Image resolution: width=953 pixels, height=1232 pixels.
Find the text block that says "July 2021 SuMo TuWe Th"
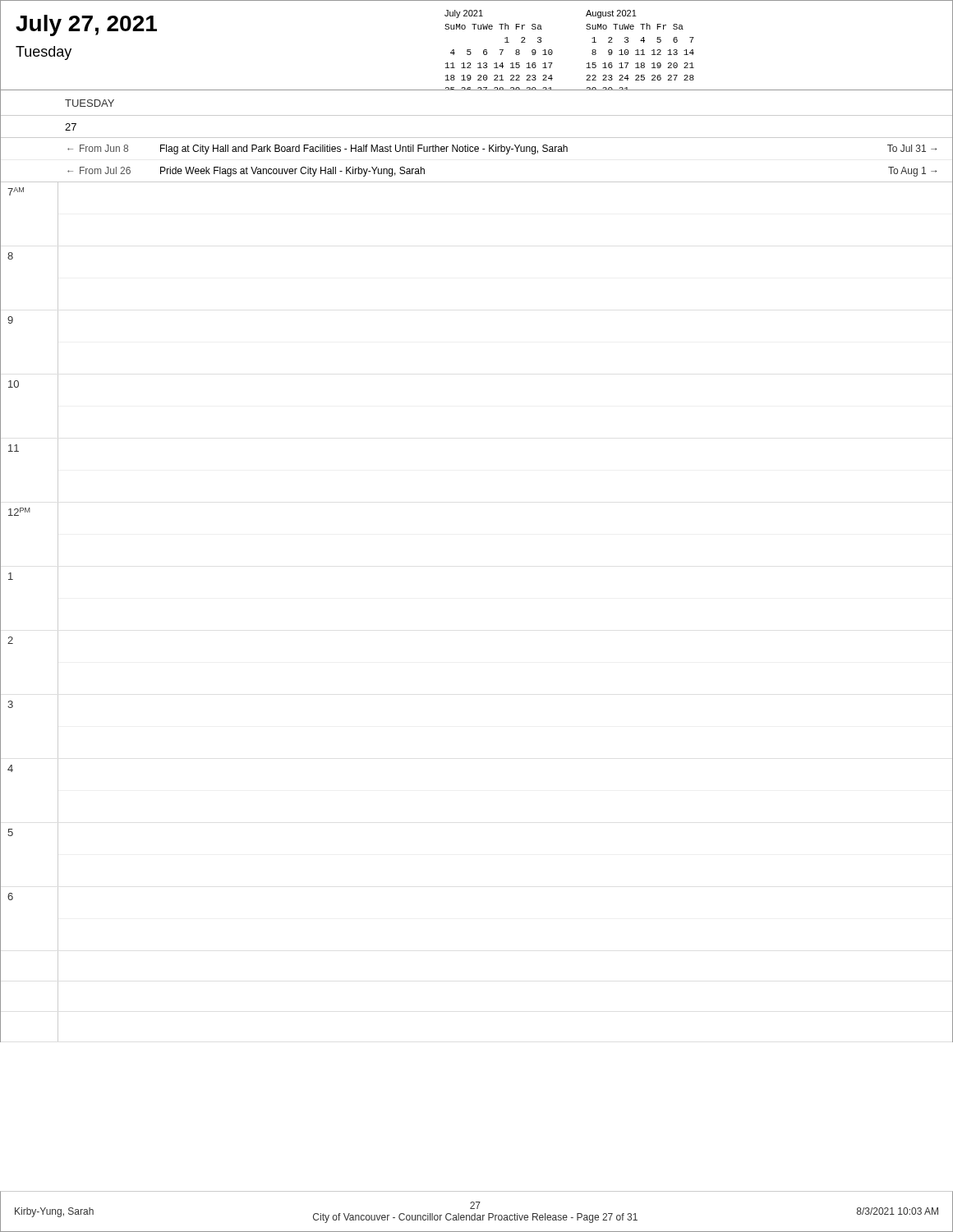(x=499, y=52)
